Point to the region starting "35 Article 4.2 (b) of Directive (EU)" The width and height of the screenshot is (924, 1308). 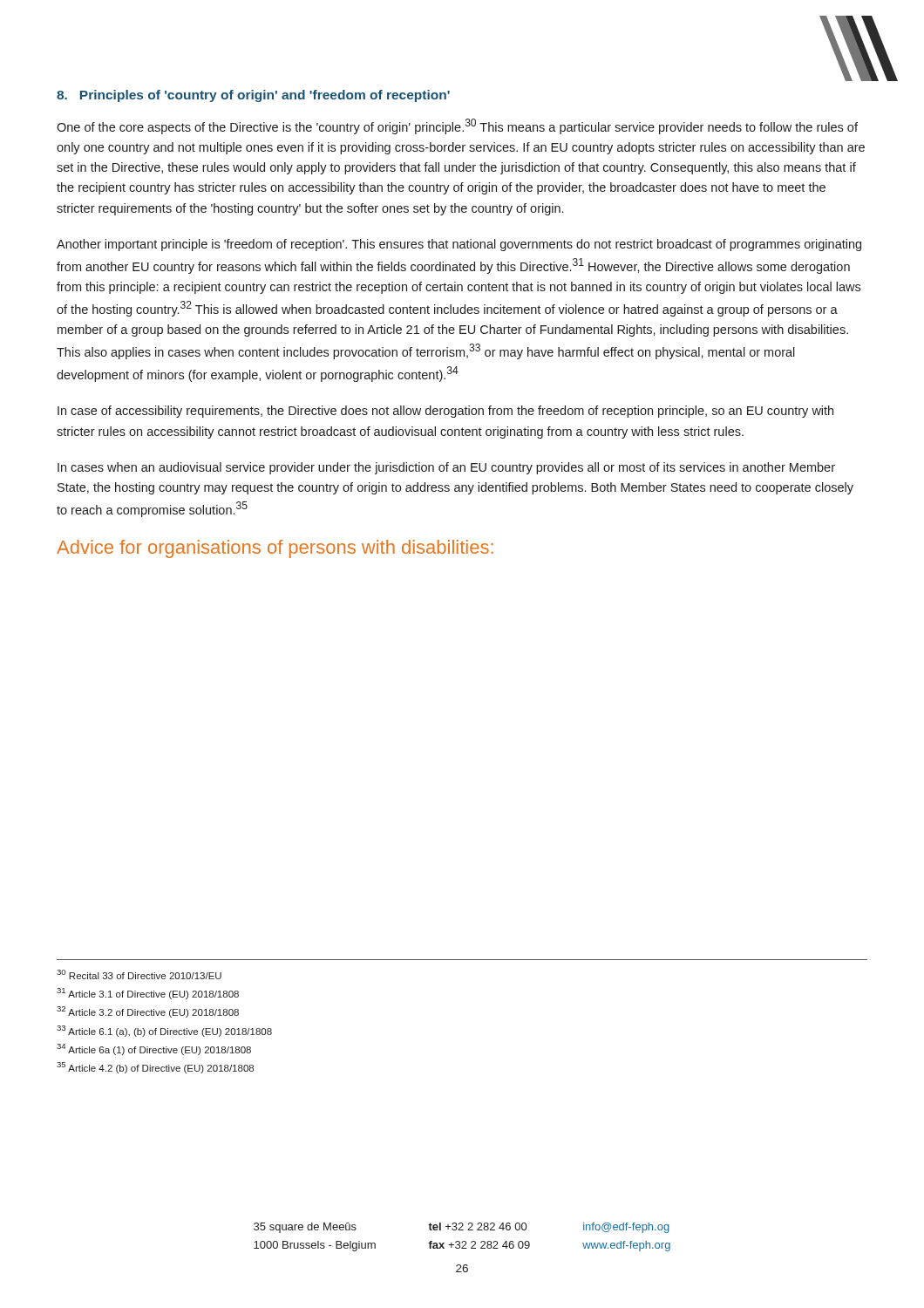tap(155, 1066)
